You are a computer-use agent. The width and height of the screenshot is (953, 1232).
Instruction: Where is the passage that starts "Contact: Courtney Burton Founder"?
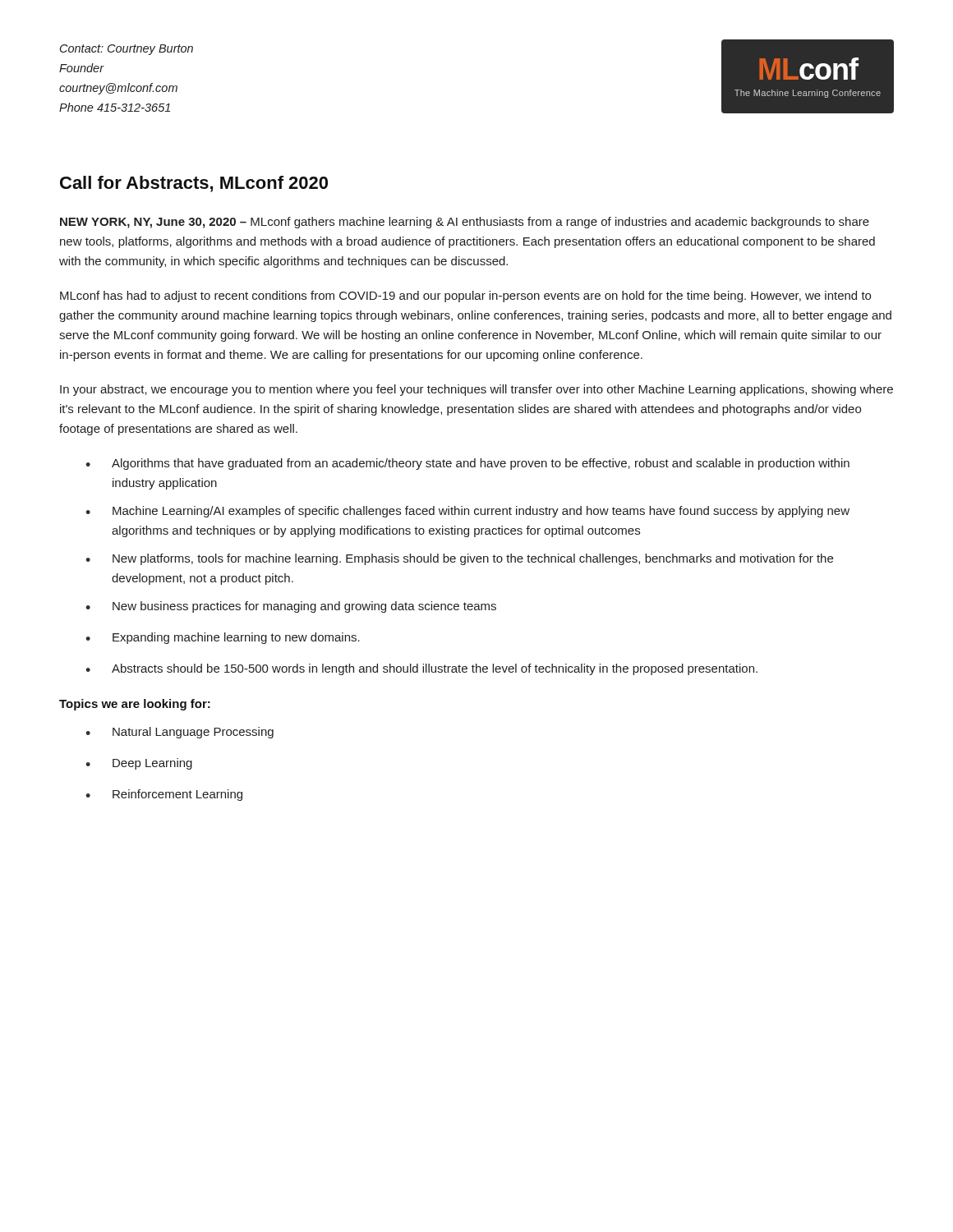coord(126,78)
